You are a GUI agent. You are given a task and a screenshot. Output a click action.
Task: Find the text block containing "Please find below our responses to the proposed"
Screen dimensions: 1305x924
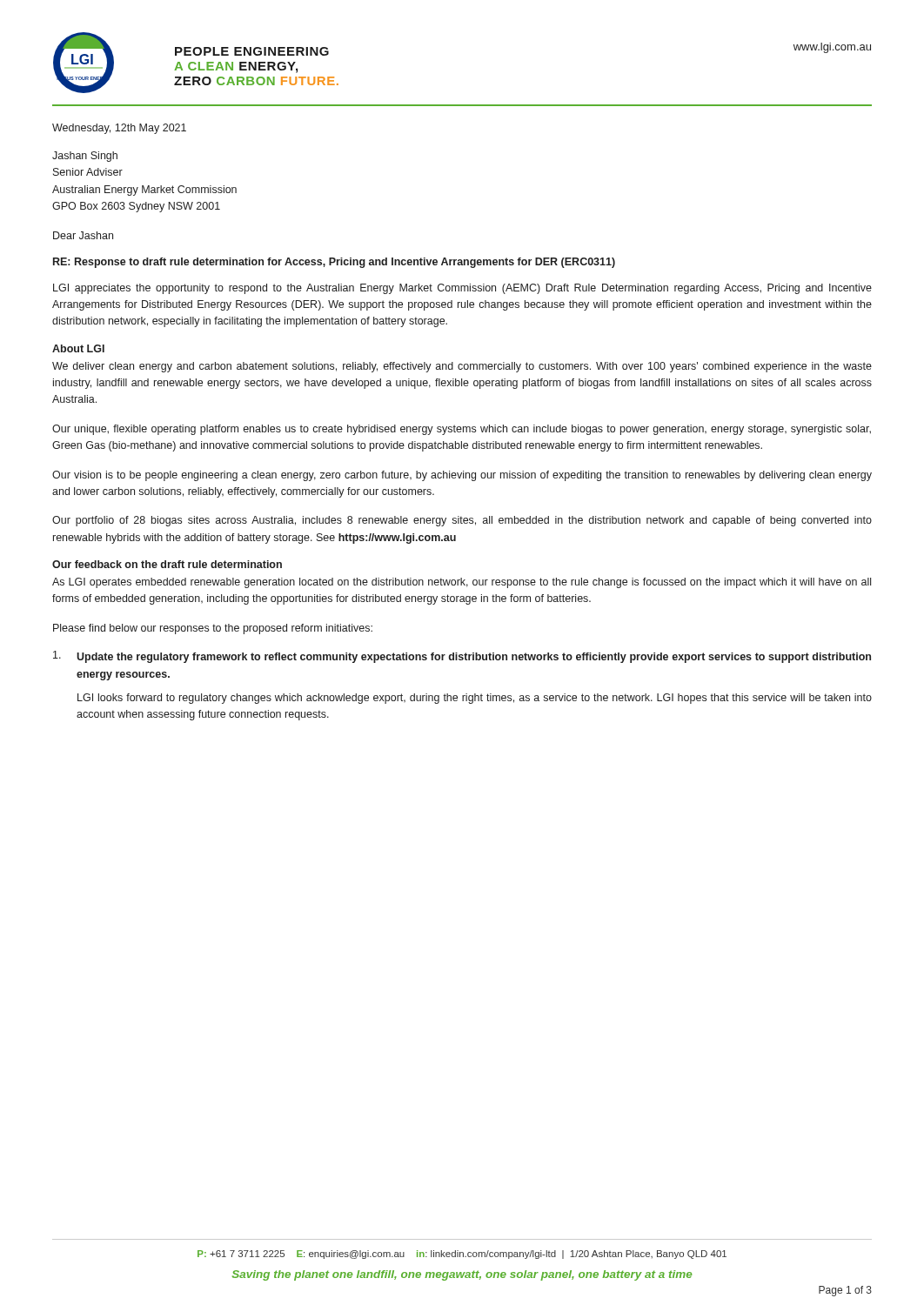[213, 628]
